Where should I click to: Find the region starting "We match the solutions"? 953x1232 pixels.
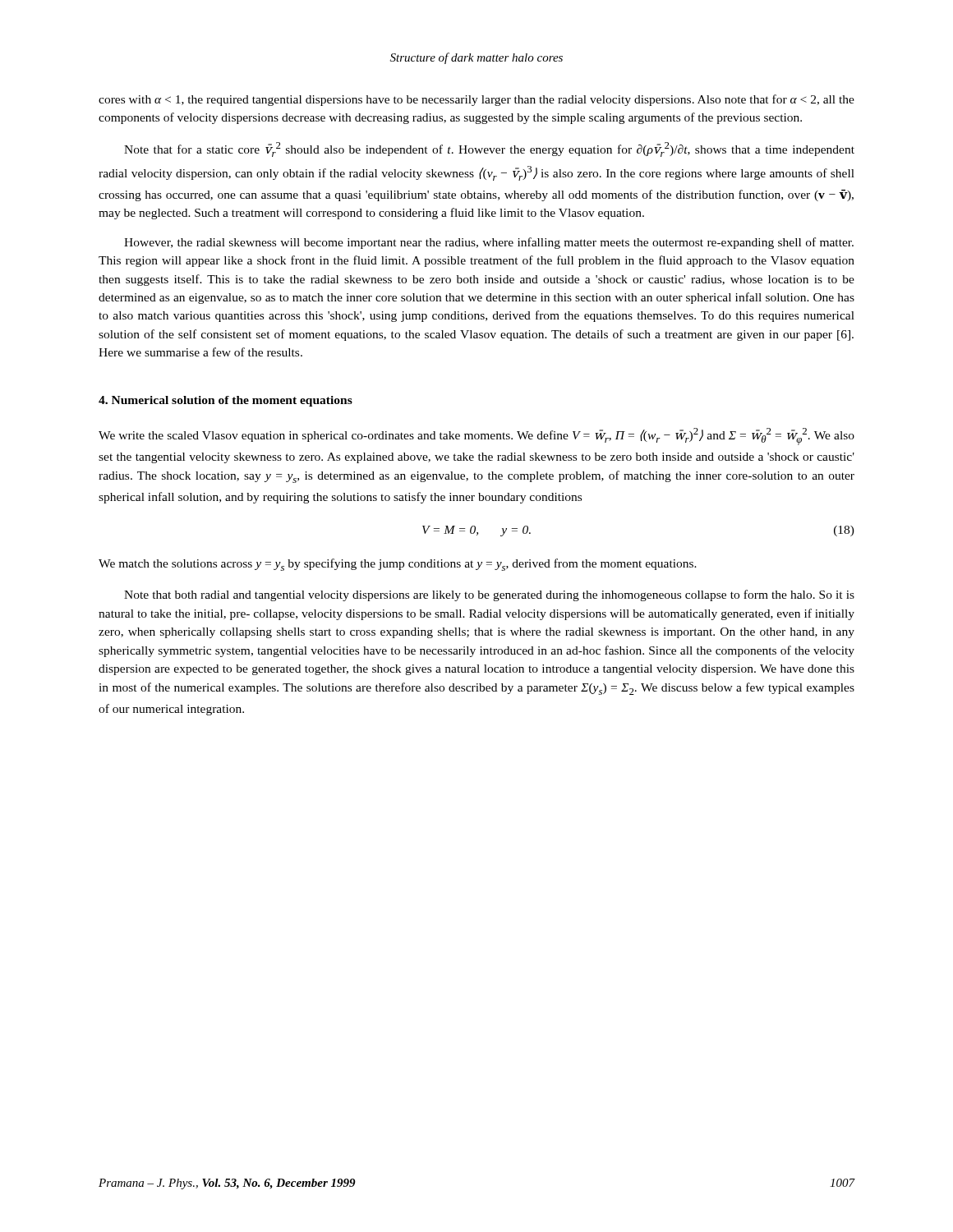point(398,564)
